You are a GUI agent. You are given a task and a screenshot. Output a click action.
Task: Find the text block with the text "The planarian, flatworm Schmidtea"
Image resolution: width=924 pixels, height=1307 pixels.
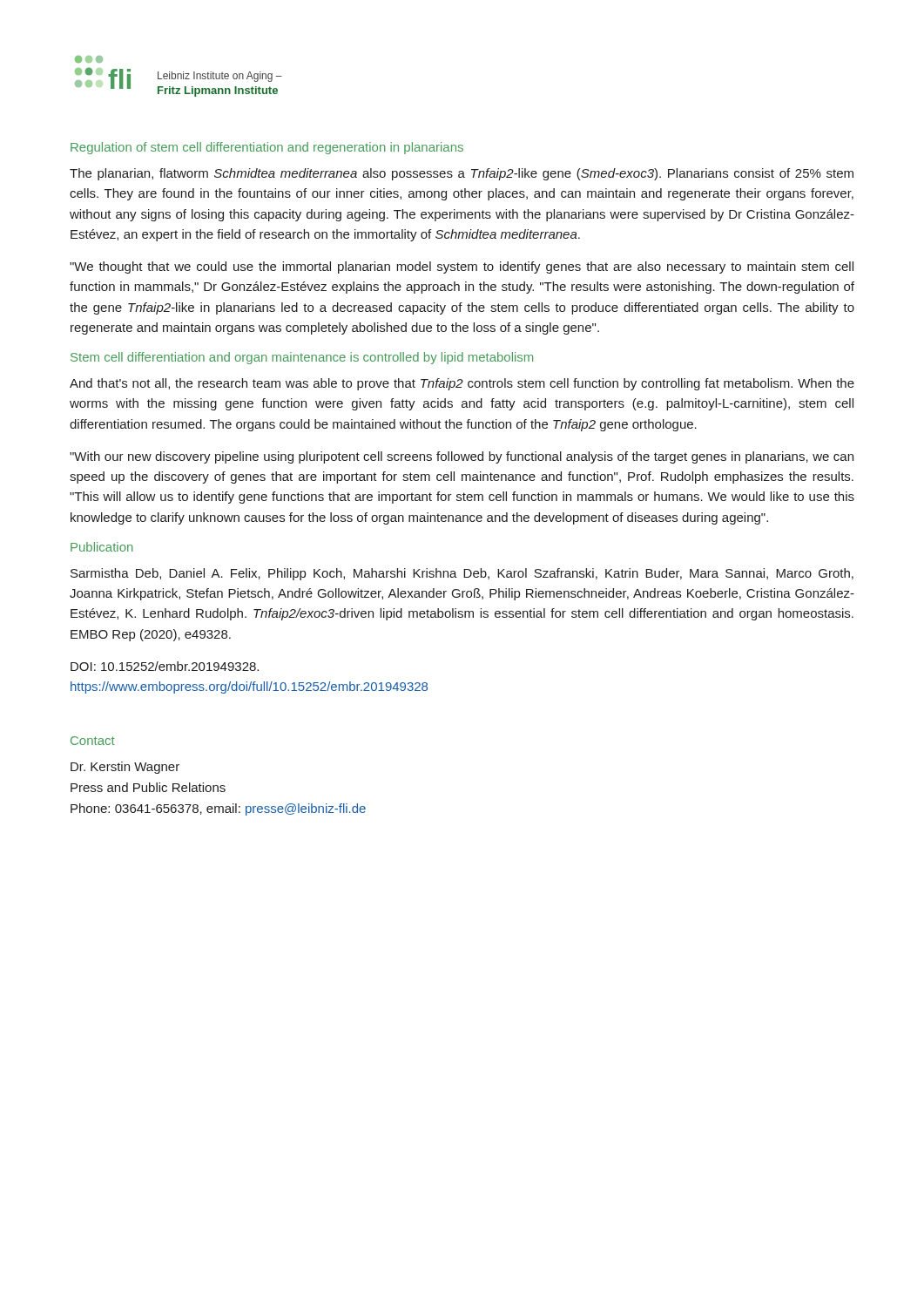(x=462, y=203)
